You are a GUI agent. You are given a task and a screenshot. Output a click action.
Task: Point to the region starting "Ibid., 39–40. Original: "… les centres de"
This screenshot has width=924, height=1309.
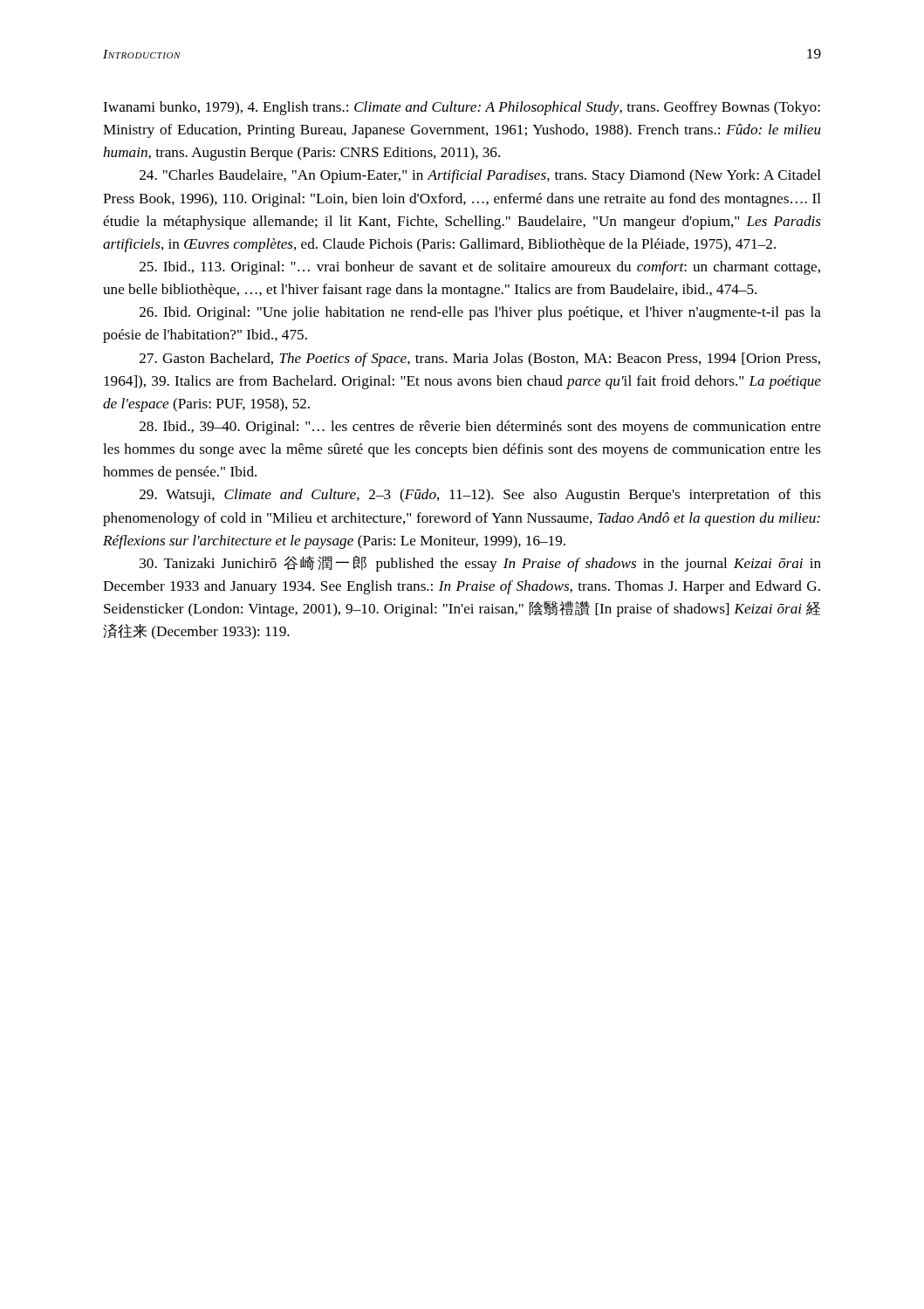pyautogui.click(x=462, y=450)
